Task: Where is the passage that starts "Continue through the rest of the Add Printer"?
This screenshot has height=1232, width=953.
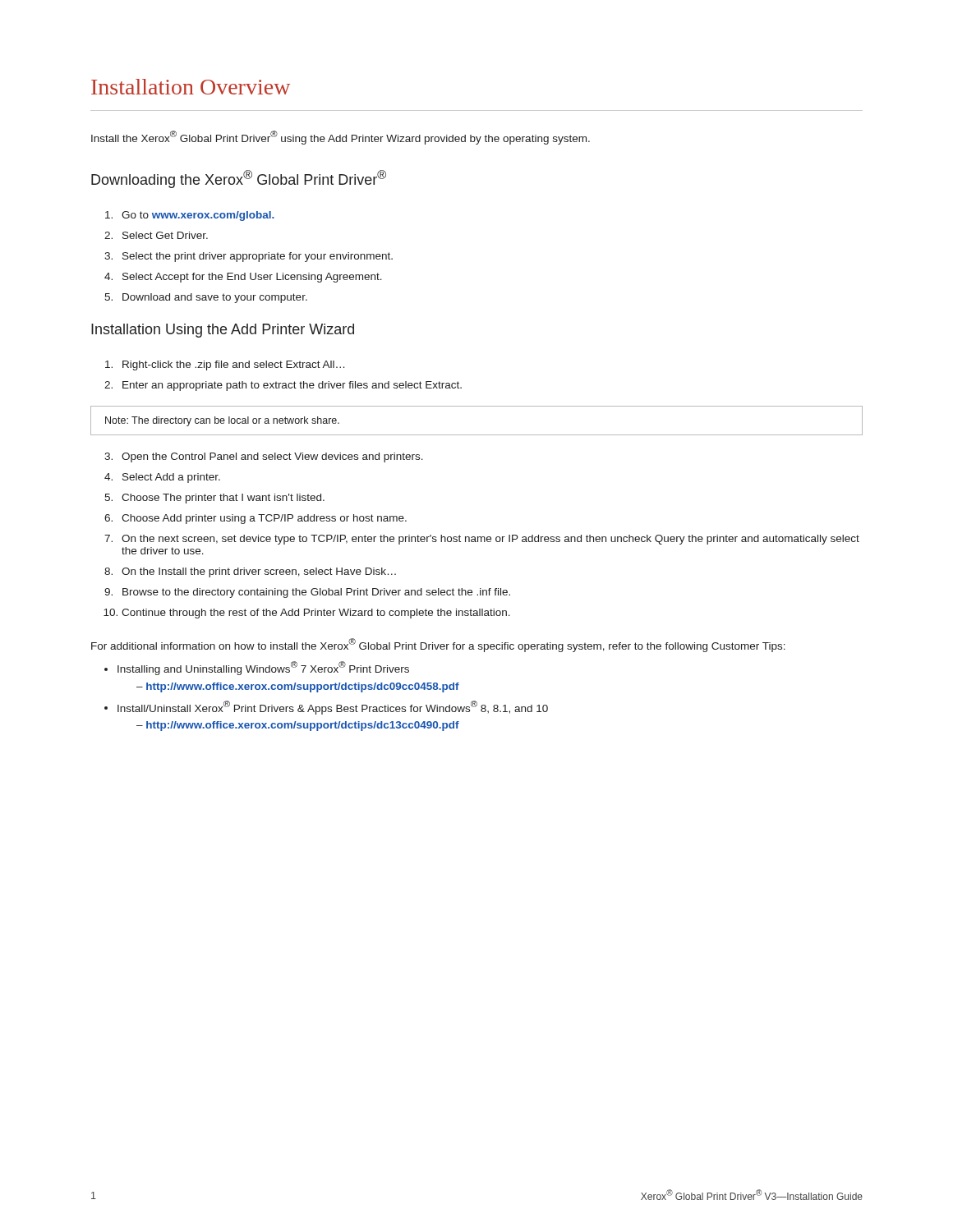Action: coord(476,612)
